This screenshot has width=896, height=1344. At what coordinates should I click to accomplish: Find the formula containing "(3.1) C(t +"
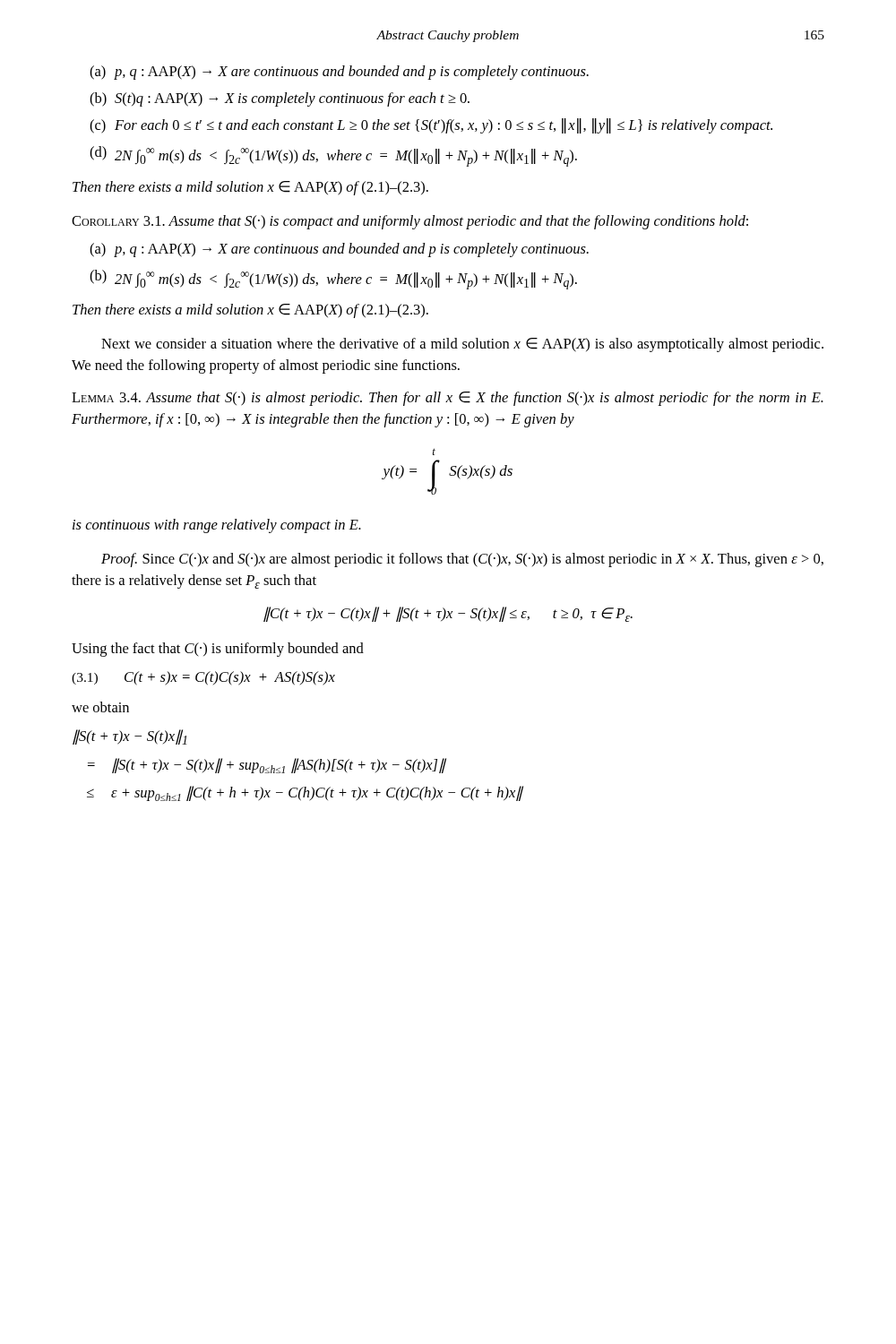[203, 678]
